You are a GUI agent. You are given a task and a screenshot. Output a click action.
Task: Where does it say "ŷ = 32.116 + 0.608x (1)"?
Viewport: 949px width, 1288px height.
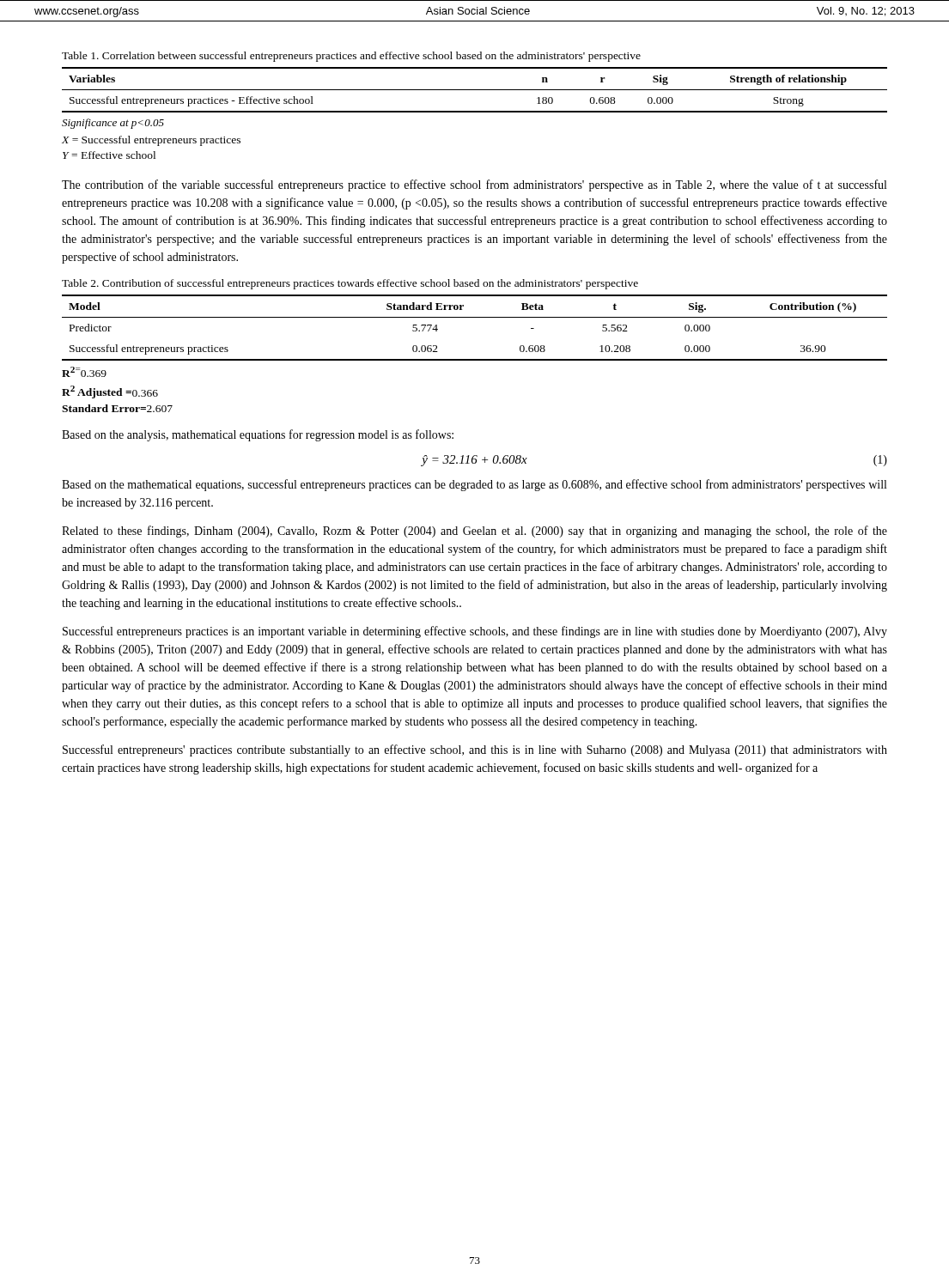tap(475, 461)
